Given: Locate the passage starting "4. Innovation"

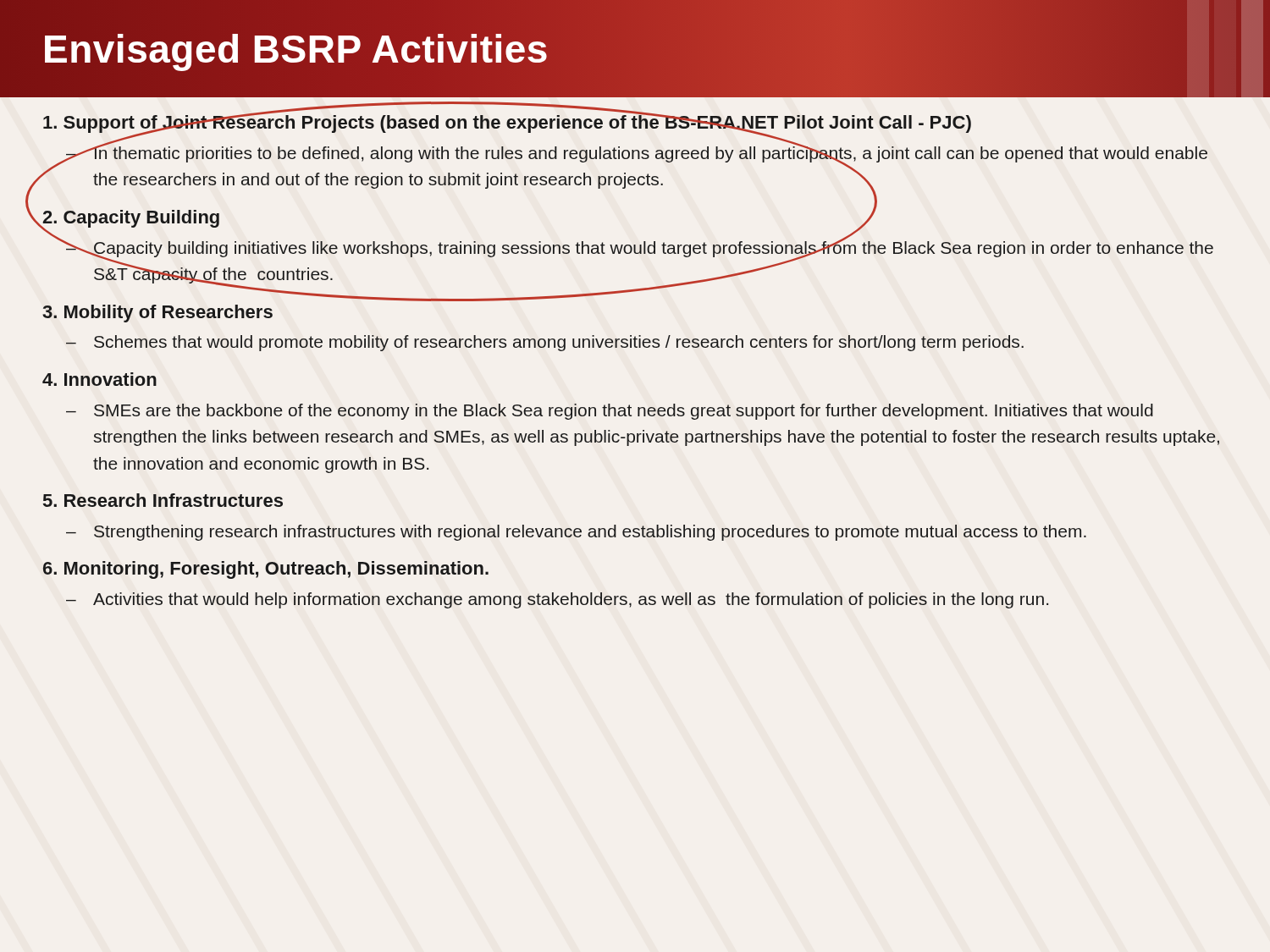Looking at the screenshot, I should coord(100,379).
